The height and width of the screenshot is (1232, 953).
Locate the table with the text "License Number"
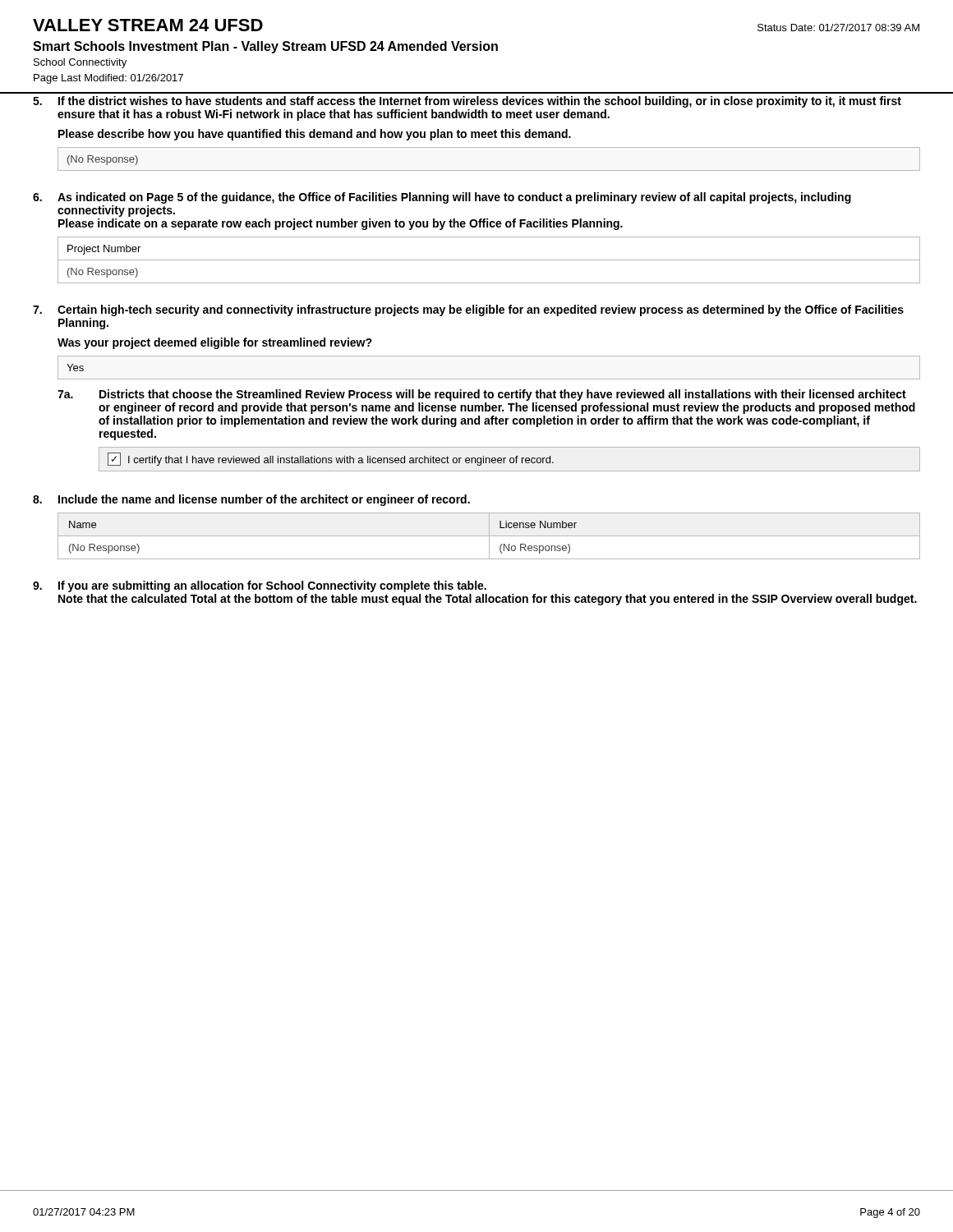click(489, 536)
